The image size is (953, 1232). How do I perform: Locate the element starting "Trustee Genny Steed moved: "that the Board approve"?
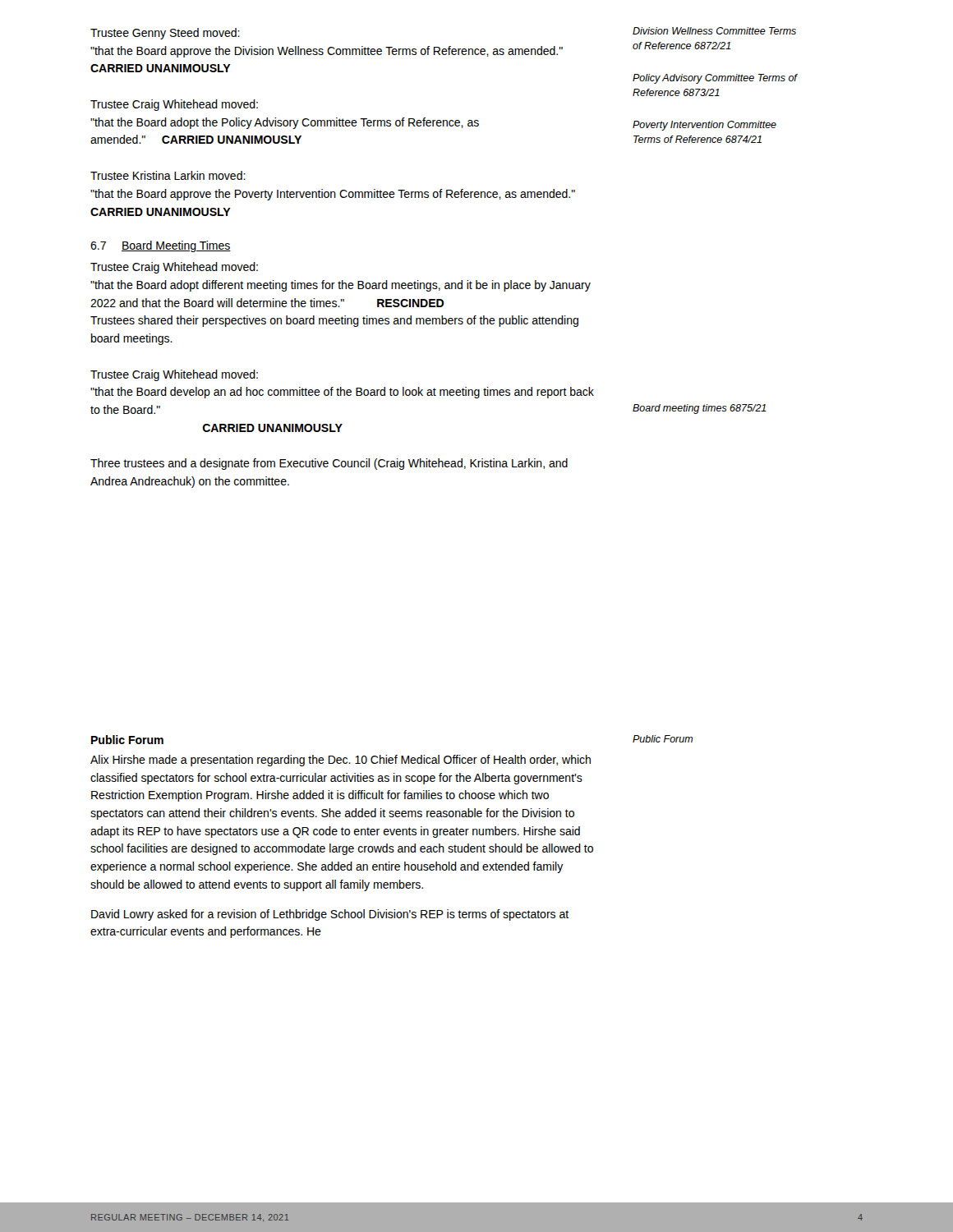[x=345, y=51]
